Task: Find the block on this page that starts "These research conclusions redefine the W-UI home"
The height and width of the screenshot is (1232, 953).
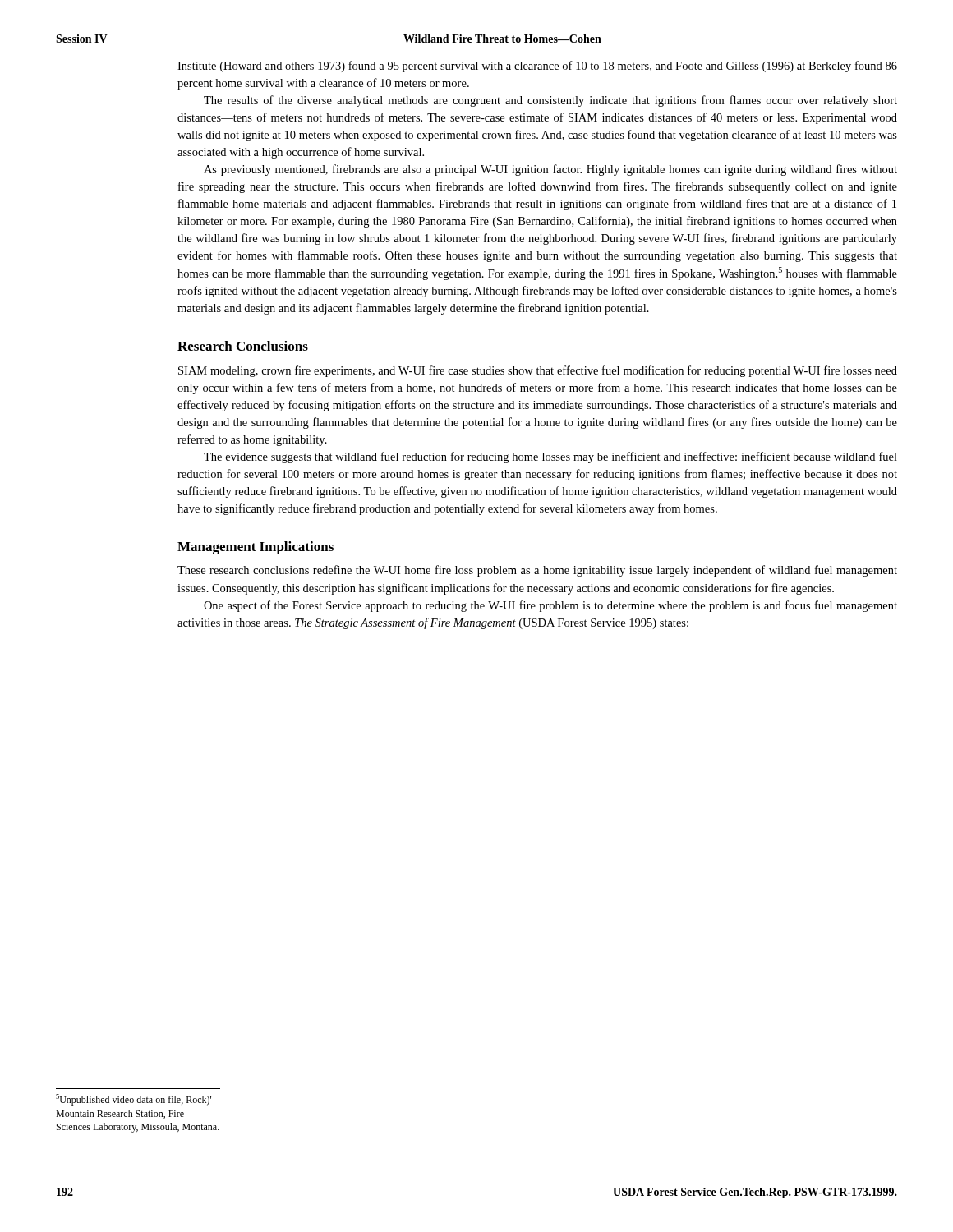Action: click(x=537, y=597)
